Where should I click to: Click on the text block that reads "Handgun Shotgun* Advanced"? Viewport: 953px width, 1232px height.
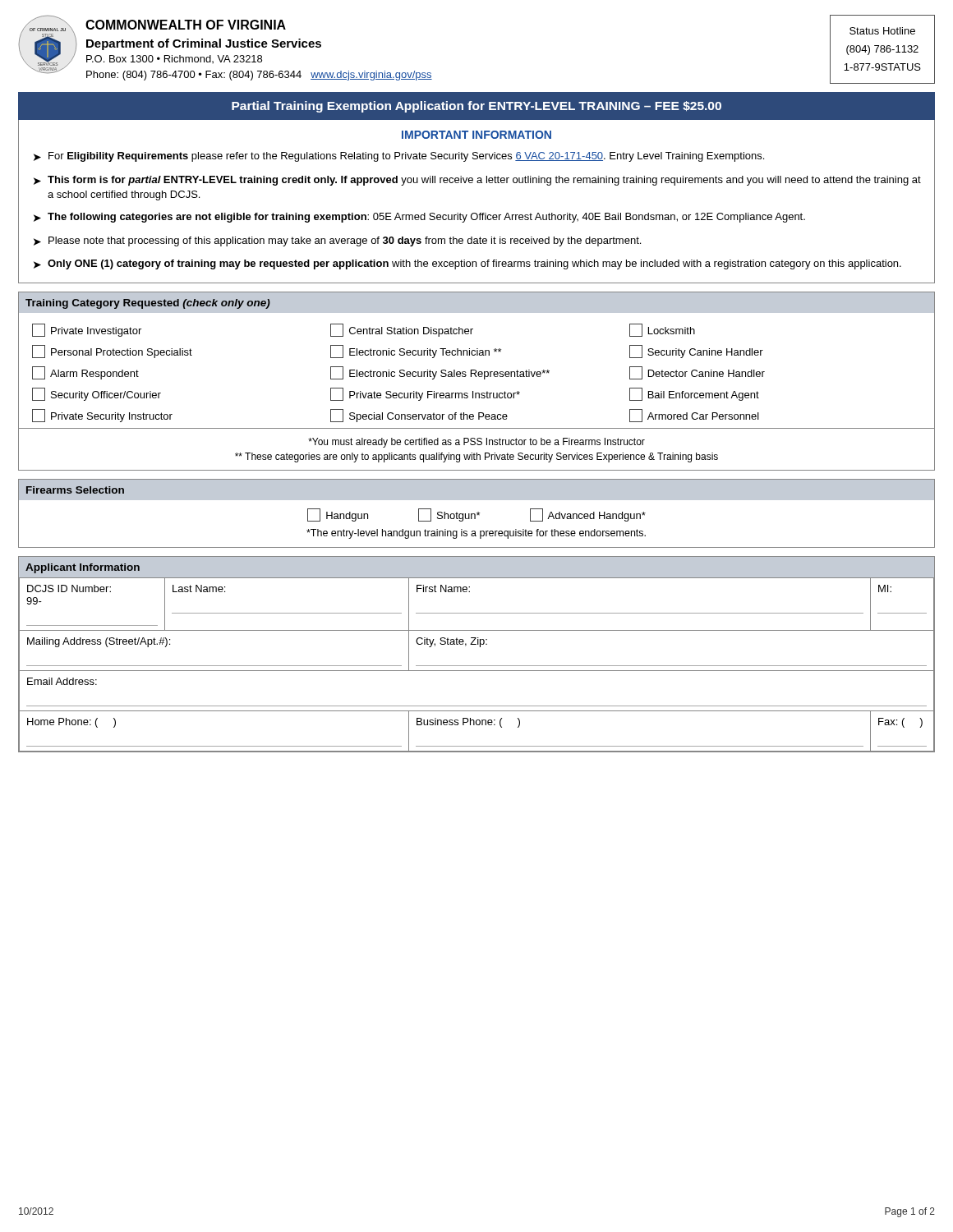pyautogui.click(x=476, y=515)
